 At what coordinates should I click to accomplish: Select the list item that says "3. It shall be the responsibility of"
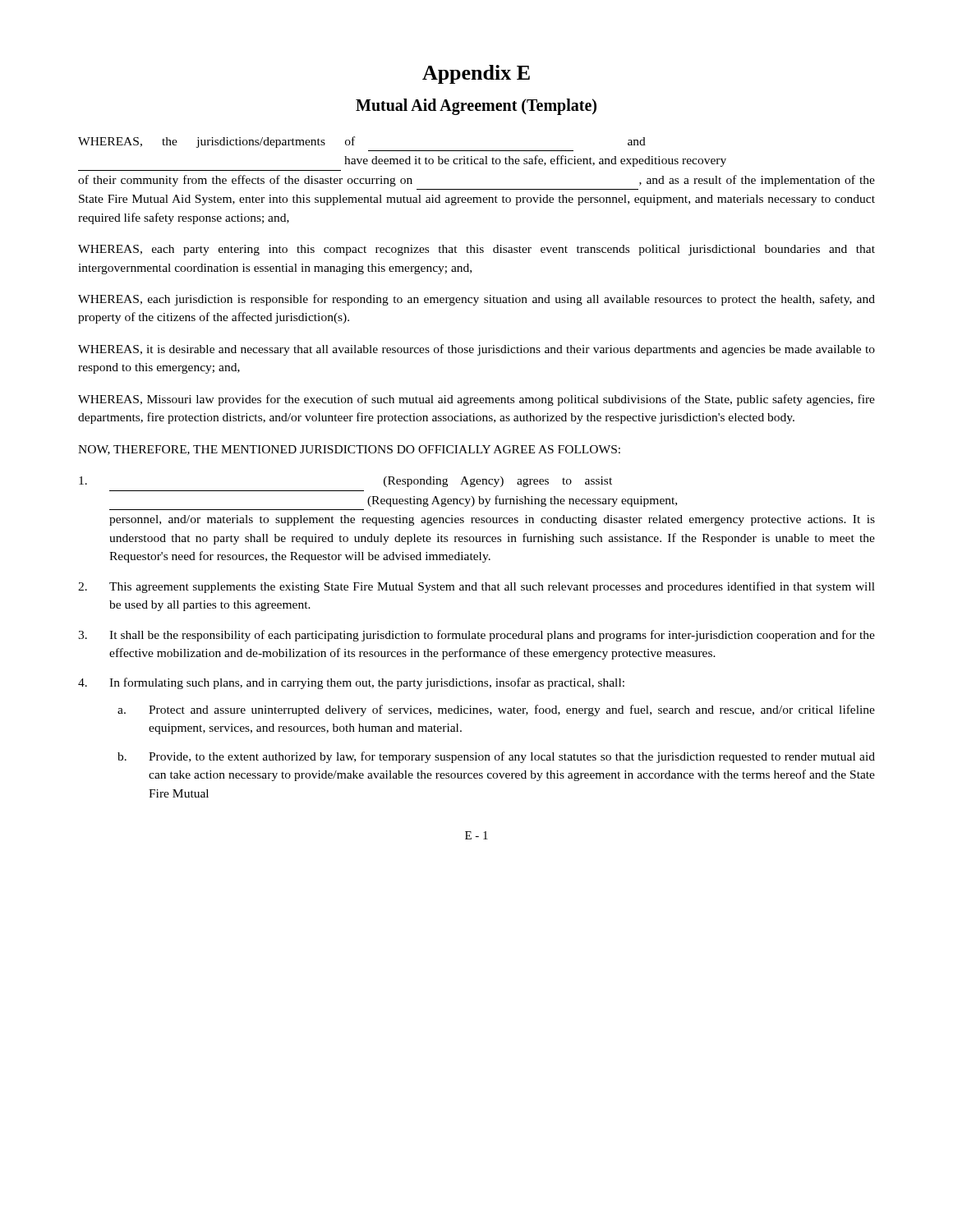click(x=476, y=644)
